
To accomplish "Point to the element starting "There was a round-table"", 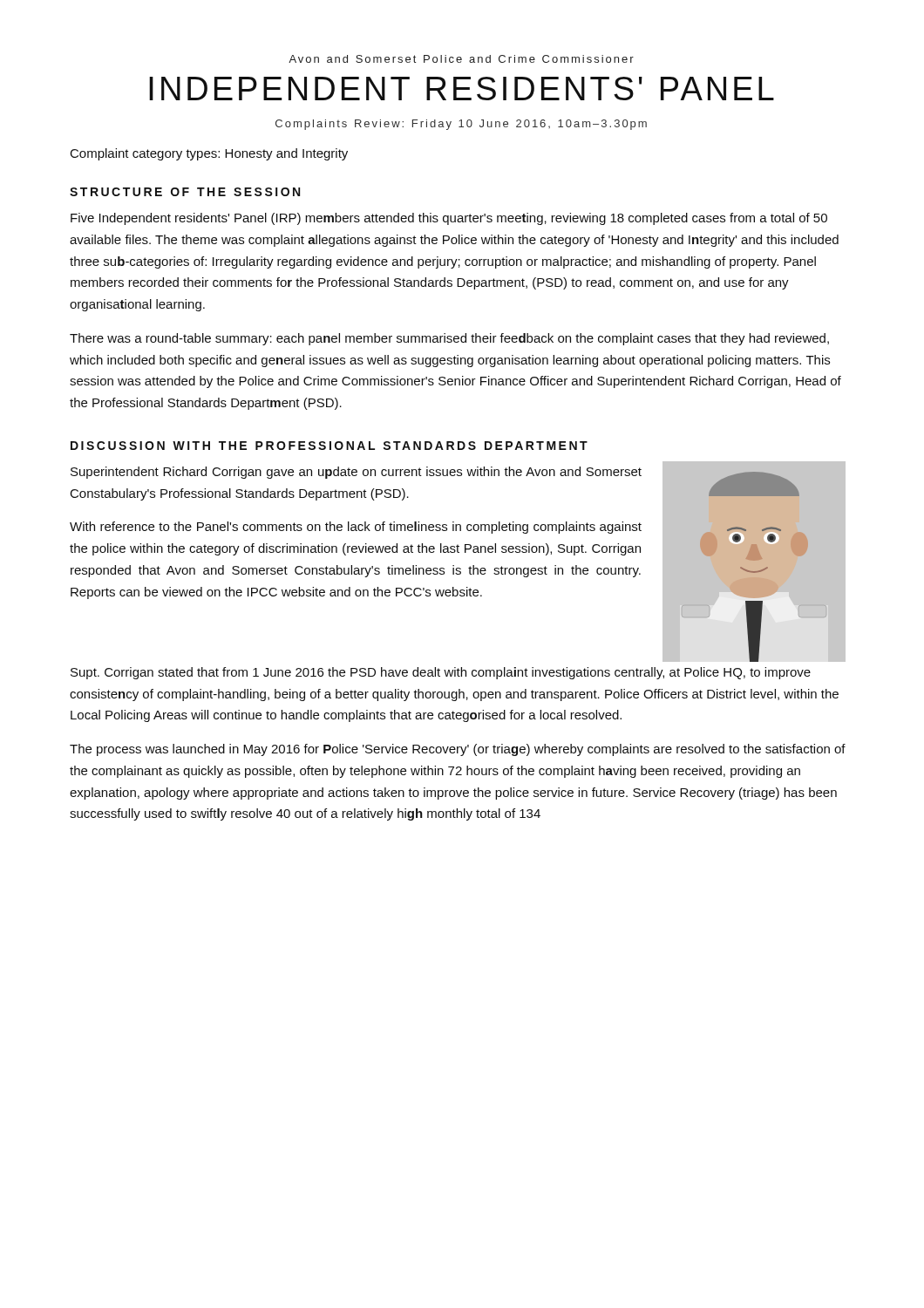I will coord(455,370).
